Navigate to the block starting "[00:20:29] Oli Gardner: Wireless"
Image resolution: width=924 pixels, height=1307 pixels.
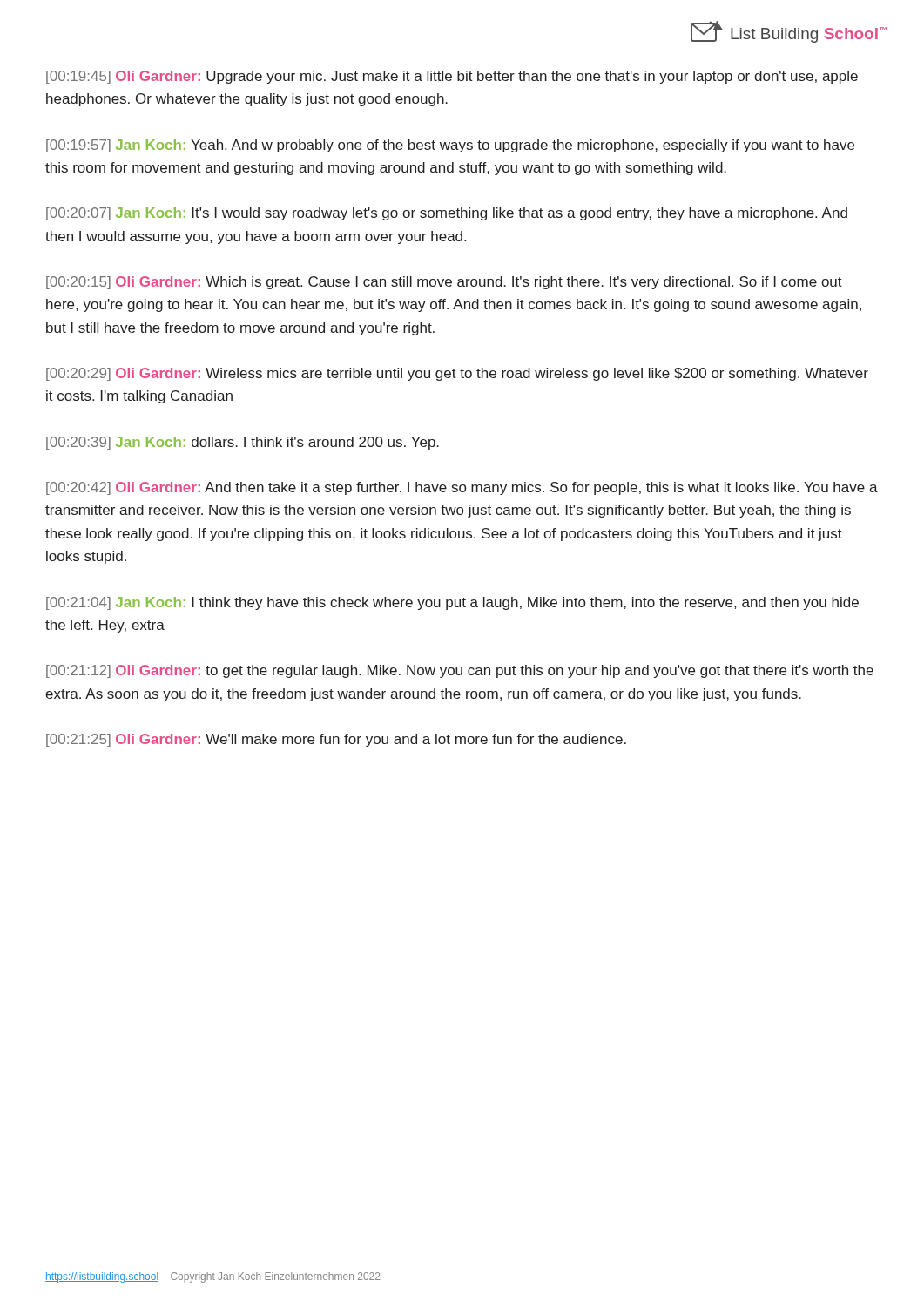[457, 385]
